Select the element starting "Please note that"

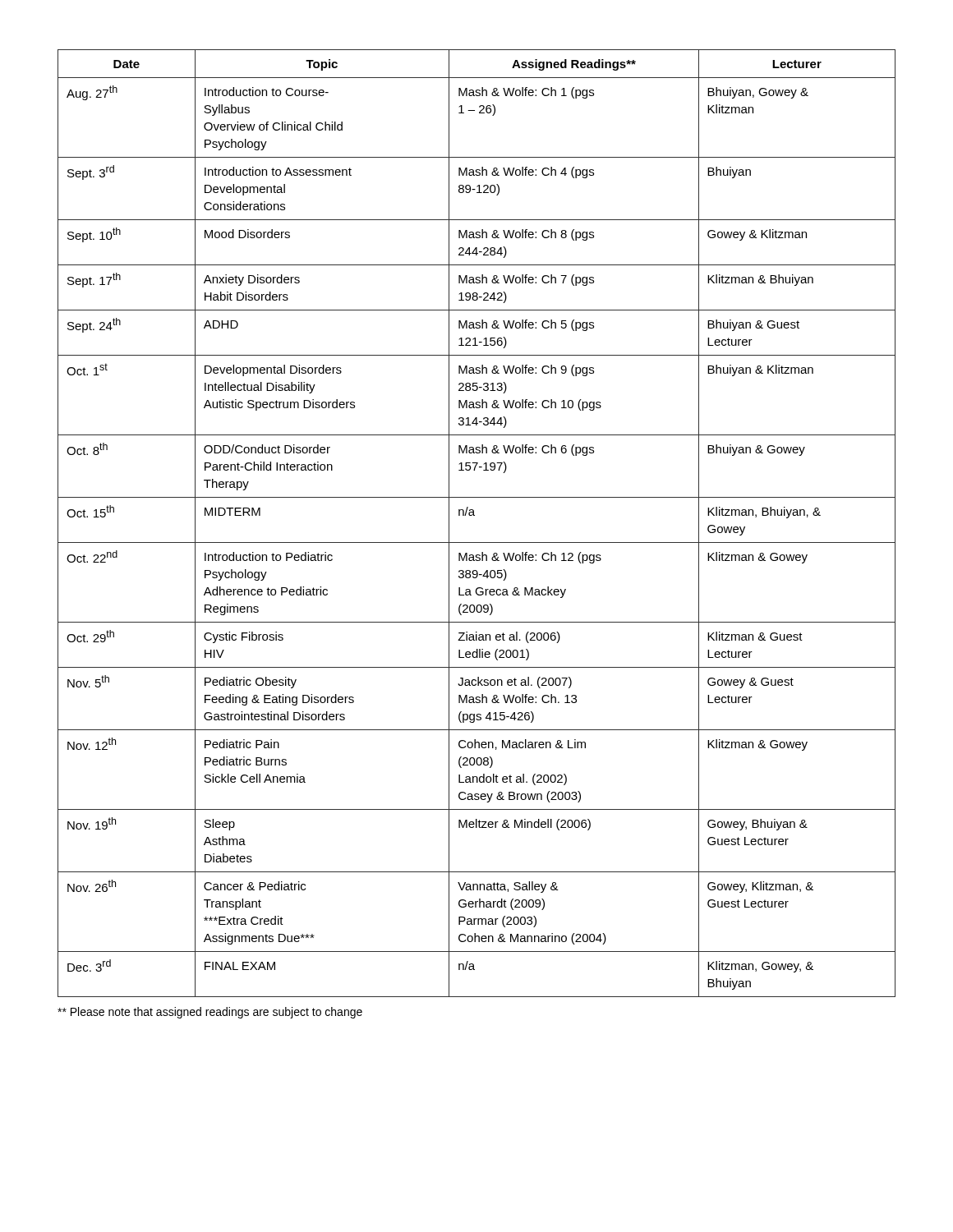pos(210,1012)
